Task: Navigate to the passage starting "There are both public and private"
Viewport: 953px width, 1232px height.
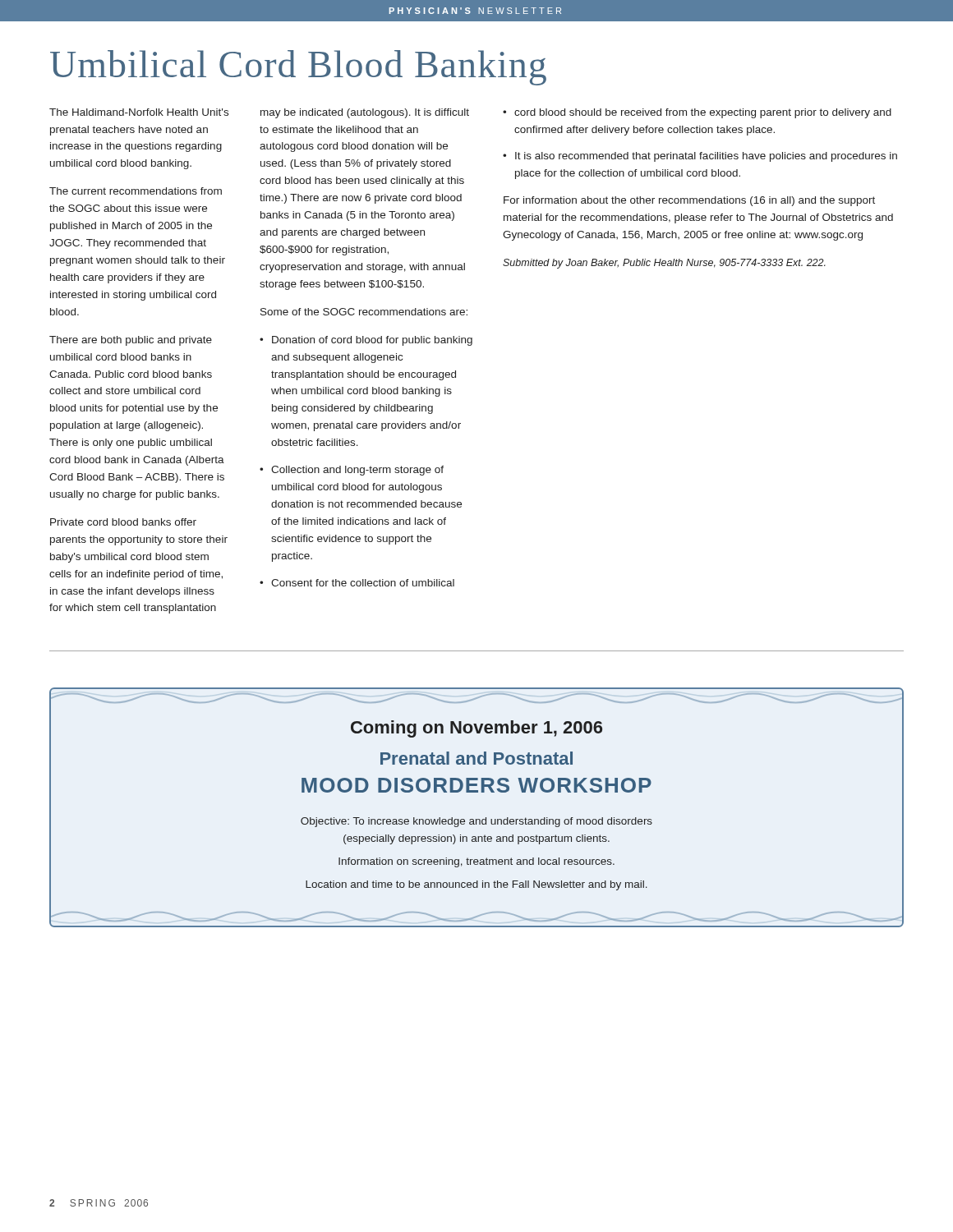Action: click(140, 417)
